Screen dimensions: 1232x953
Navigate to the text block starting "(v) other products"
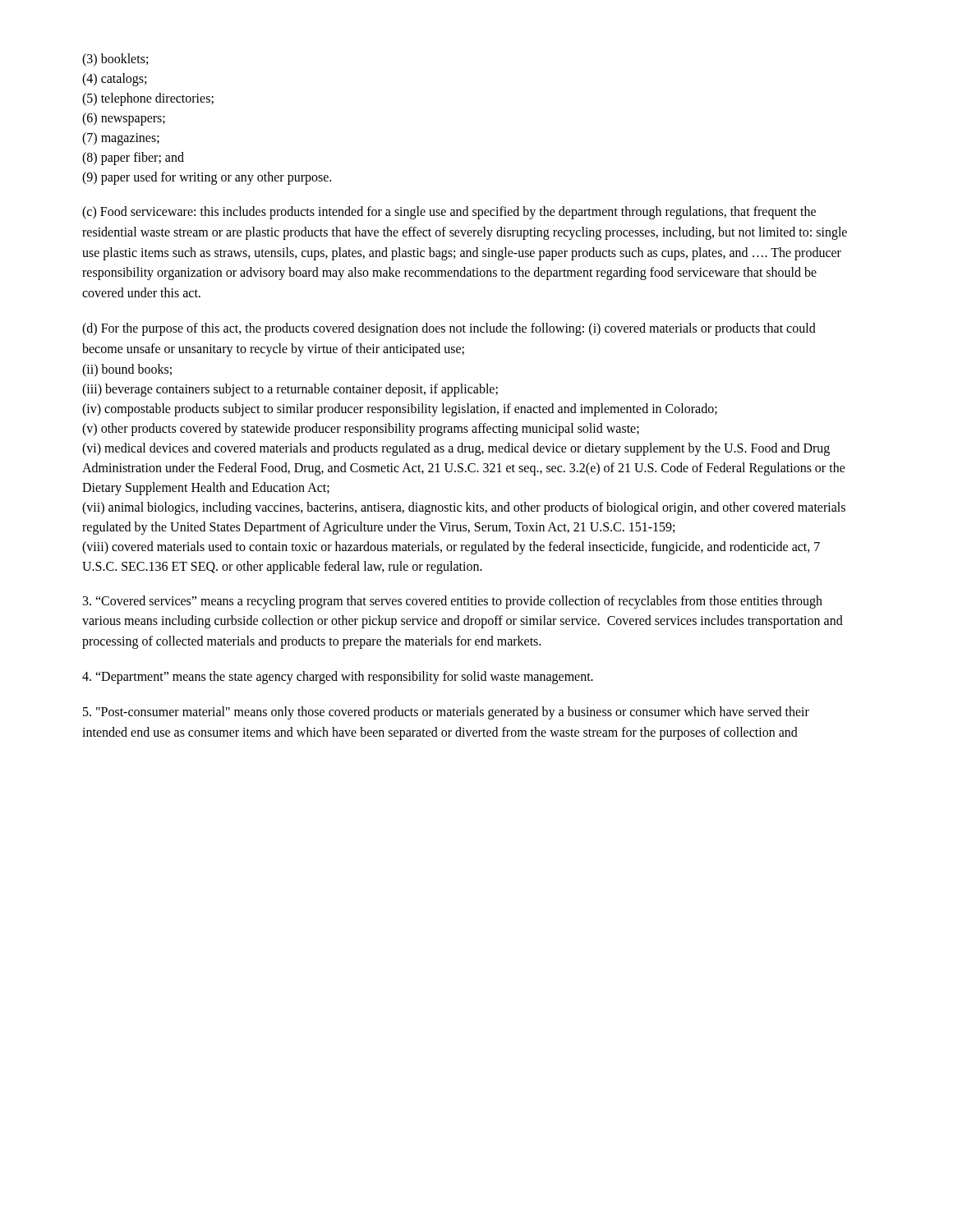point(361,428)
